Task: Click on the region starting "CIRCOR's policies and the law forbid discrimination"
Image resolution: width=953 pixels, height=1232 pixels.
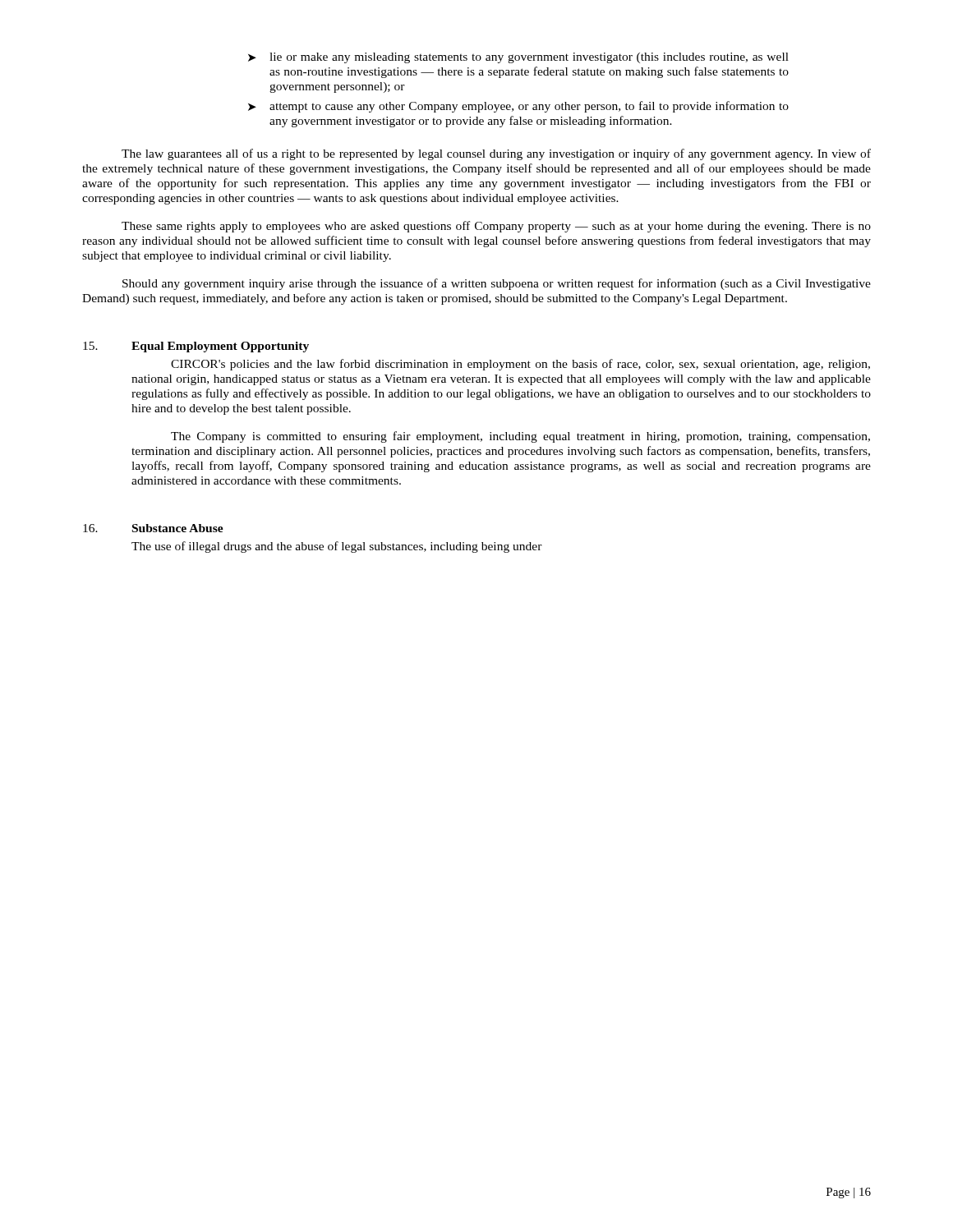Action: tap(501, 386)
